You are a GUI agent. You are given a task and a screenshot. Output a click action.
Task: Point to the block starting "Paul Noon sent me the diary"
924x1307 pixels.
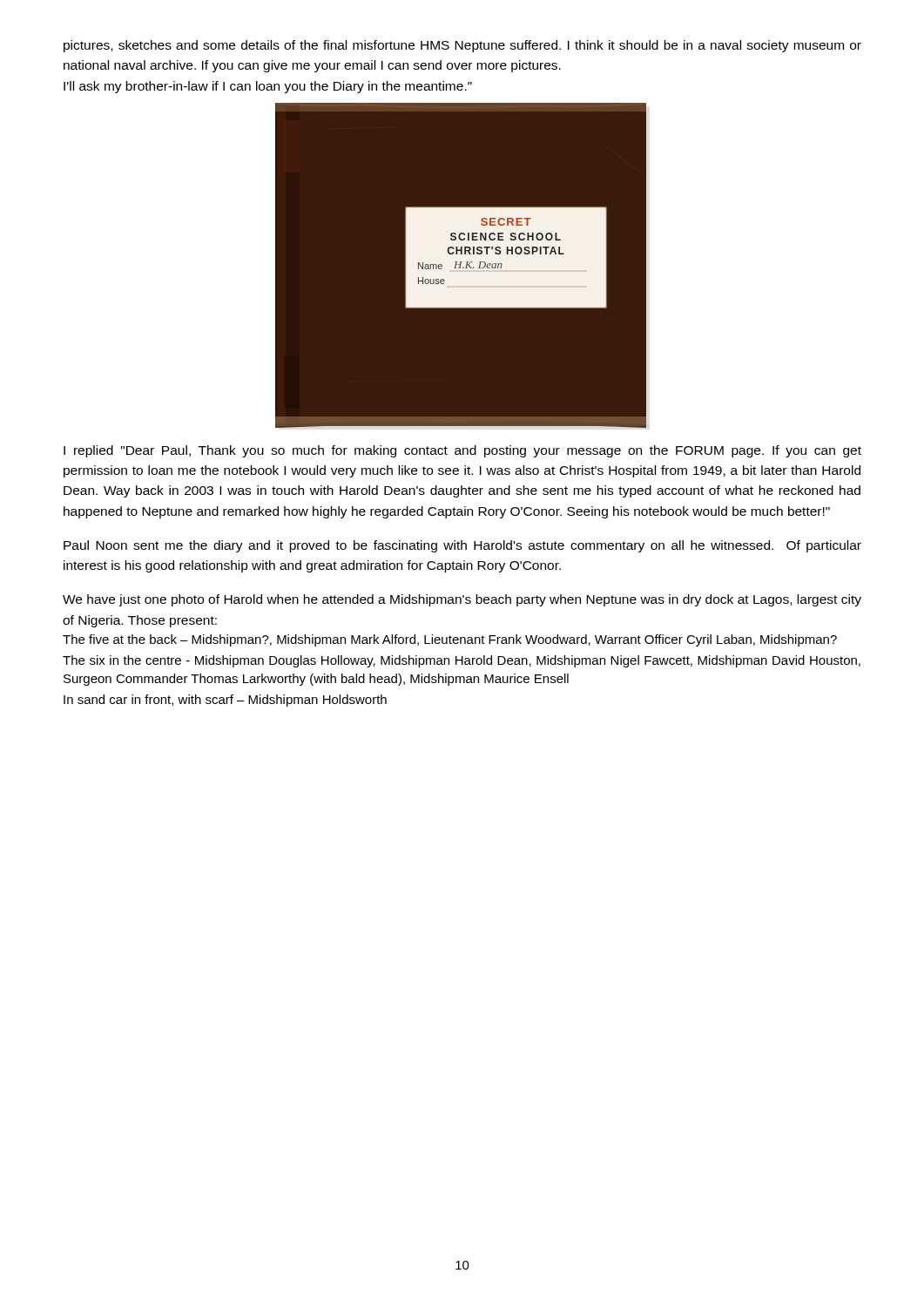[462, 555]
